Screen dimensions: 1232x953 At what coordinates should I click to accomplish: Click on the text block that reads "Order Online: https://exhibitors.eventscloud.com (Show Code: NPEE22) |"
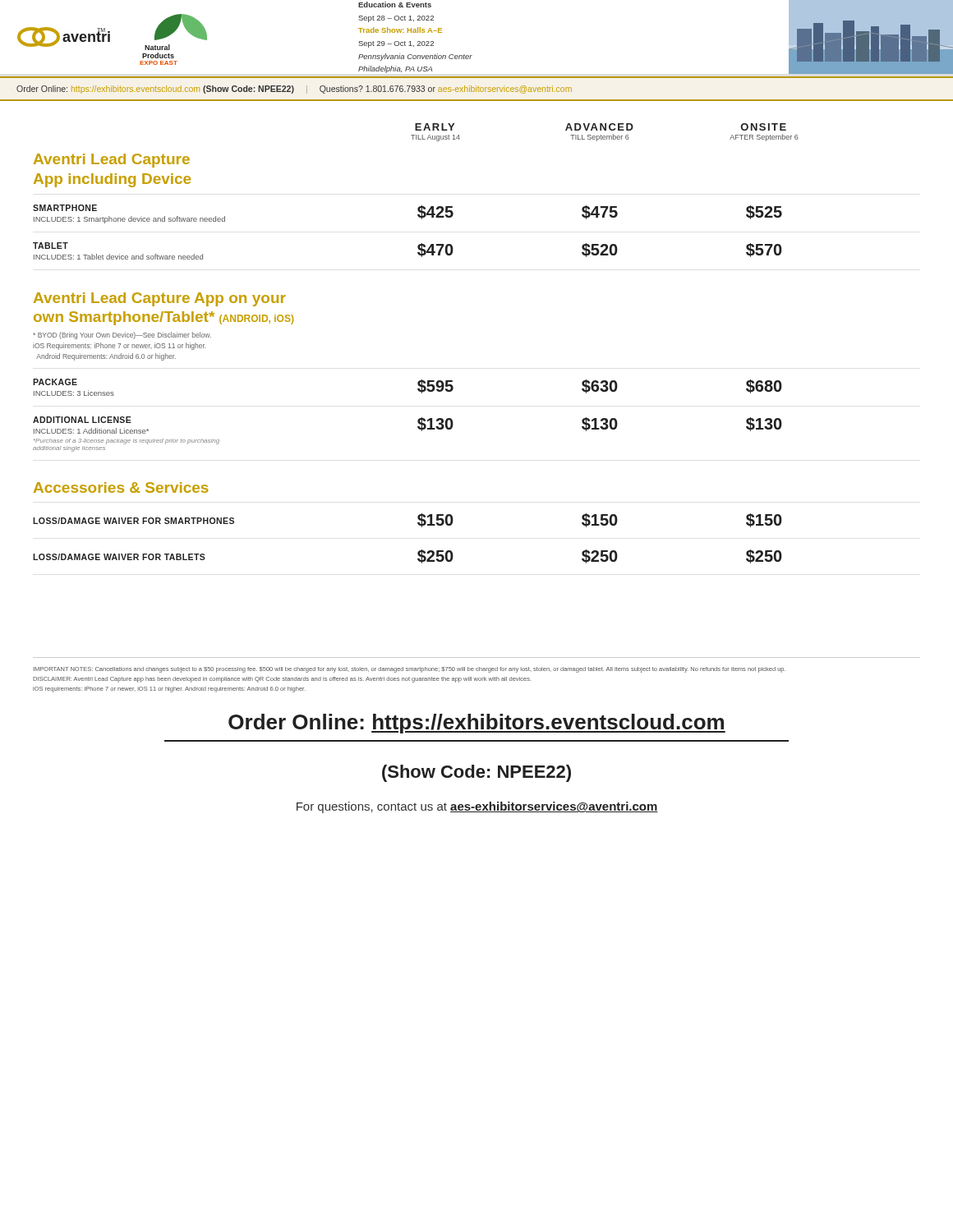pyautogui.click(x=294, y=89)
